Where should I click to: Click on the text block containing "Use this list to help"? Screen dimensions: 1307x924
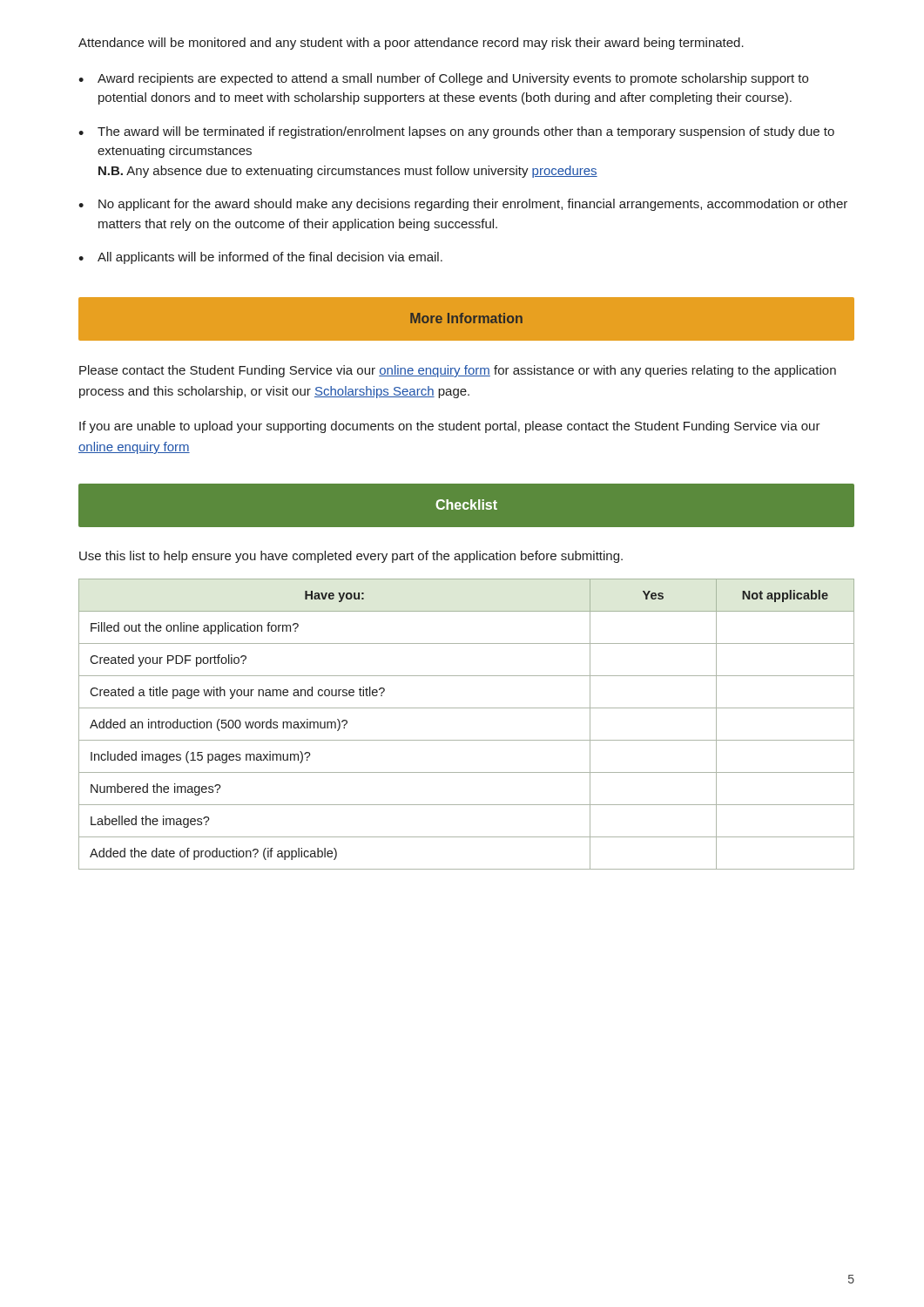[x=466, y=556]
